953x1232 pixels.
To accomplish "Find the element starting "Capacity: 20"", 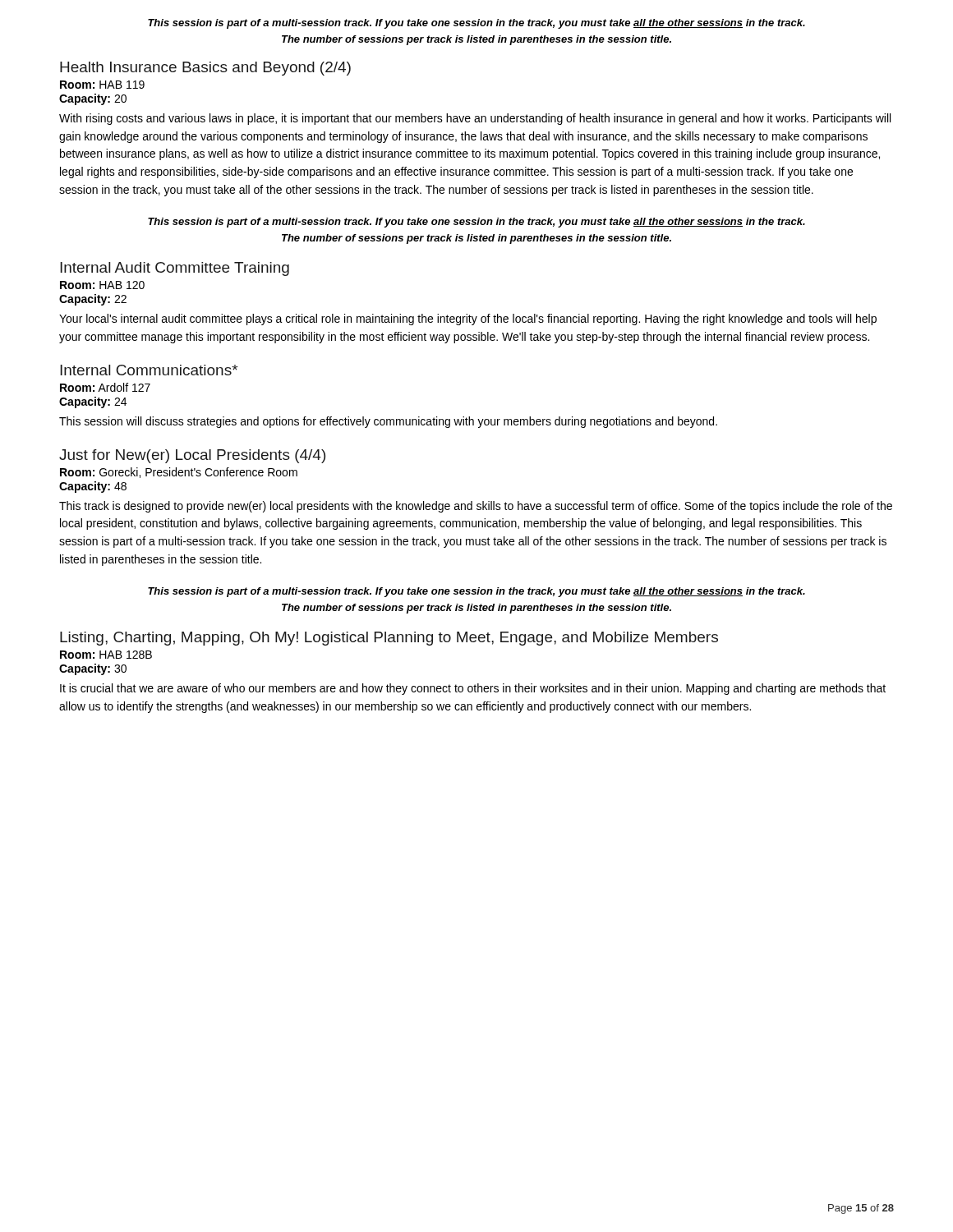I will point(93,99).
